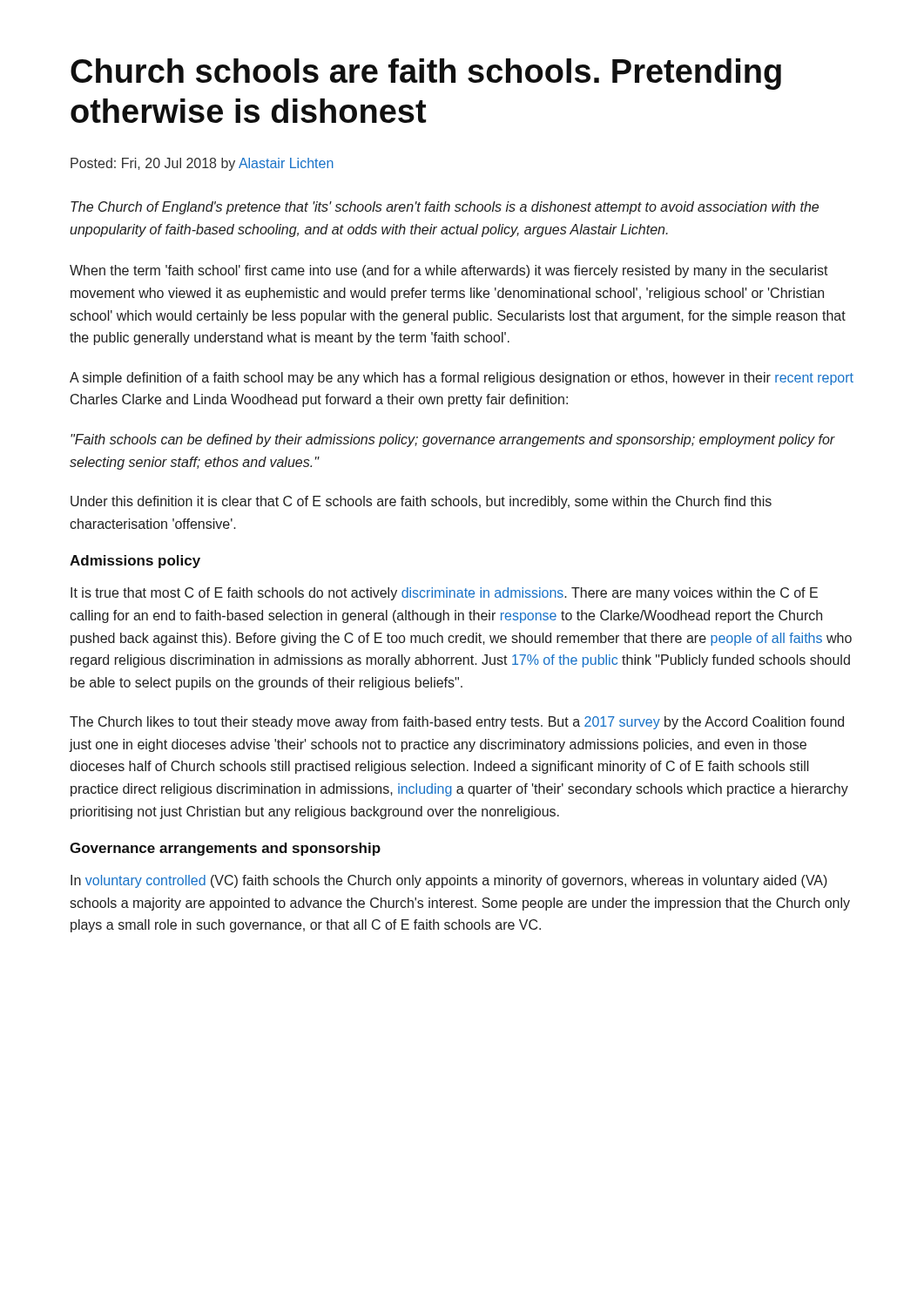Find the text block containing "Under this definition"
The height and width of the screenshot is (1307, 924).
point(421,513)
